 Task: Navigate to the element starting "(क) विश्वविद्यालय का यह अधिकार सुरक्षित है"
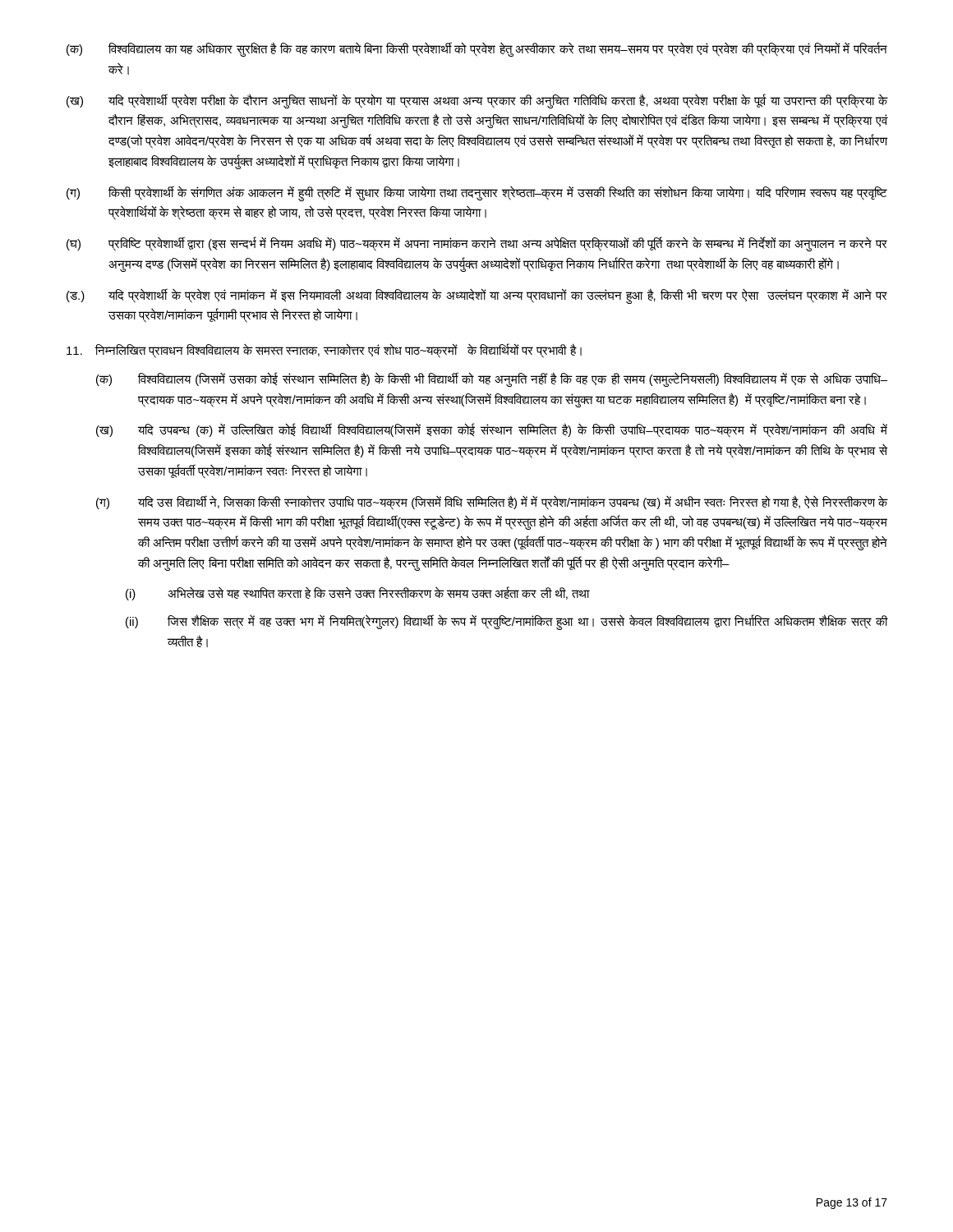(476, 60)
